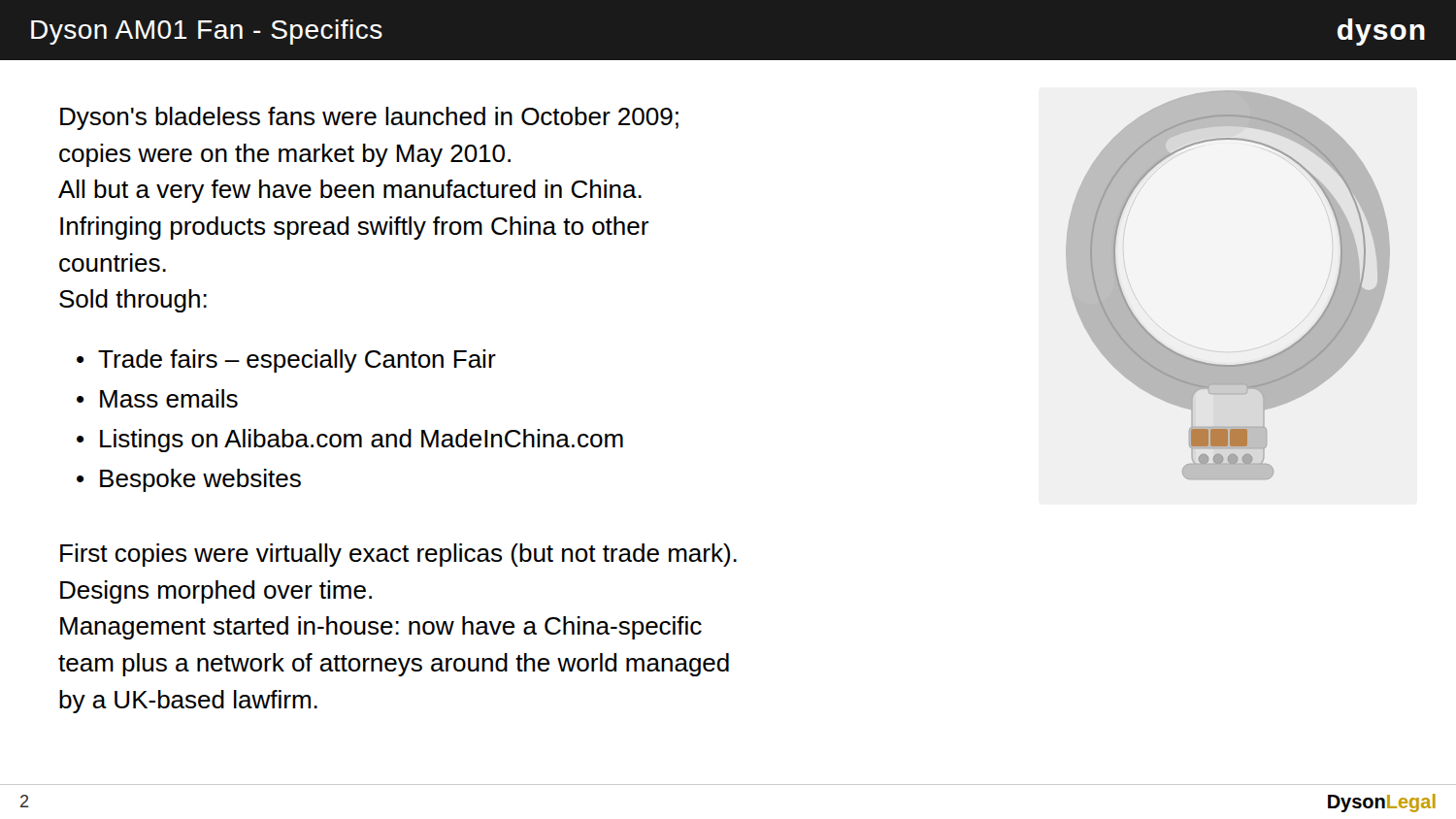Select the photo

(1228, 296)
